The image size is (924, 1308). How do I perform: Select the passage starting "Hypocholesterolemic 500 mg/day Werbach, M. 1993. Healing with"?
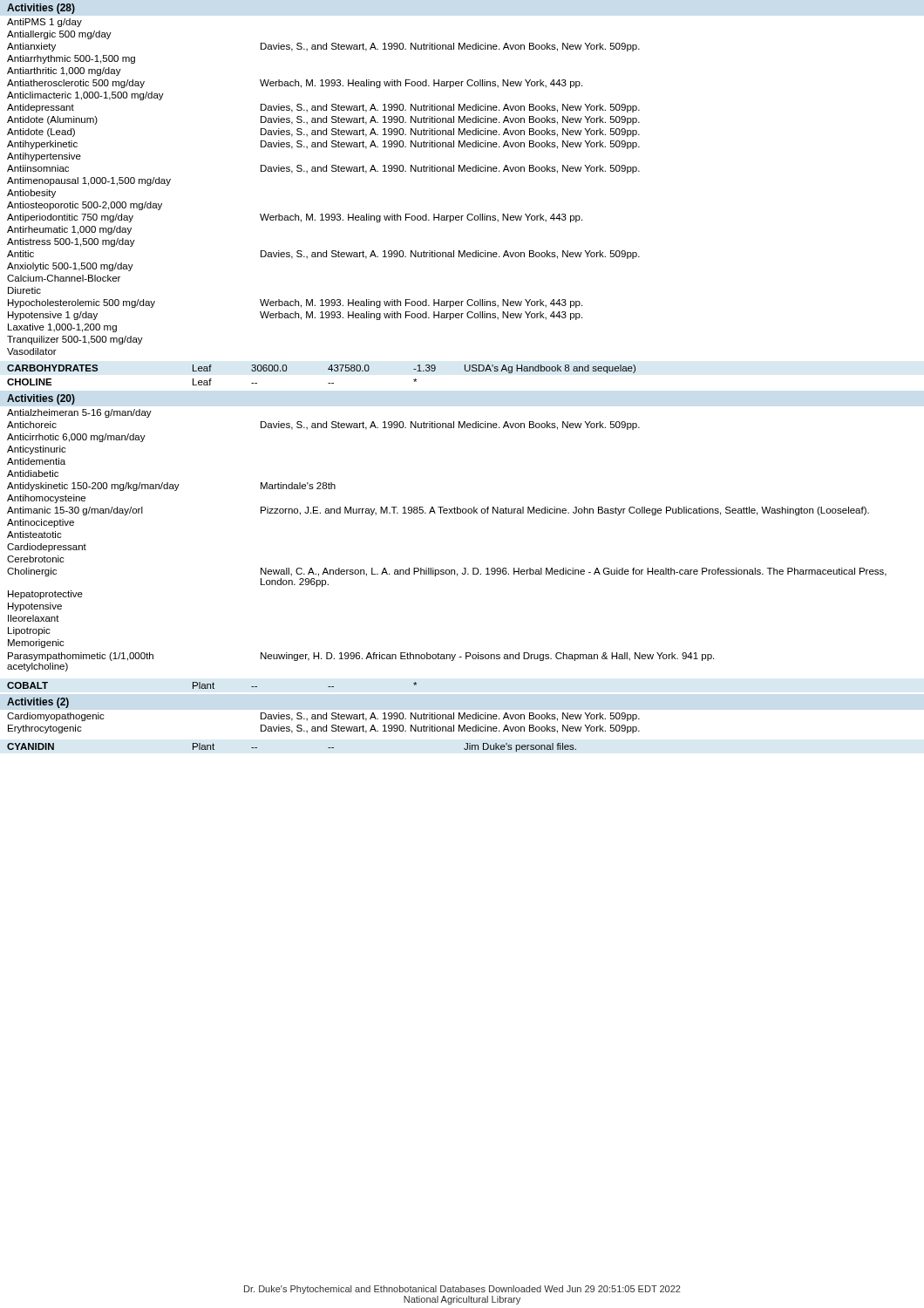coord(462,303)
